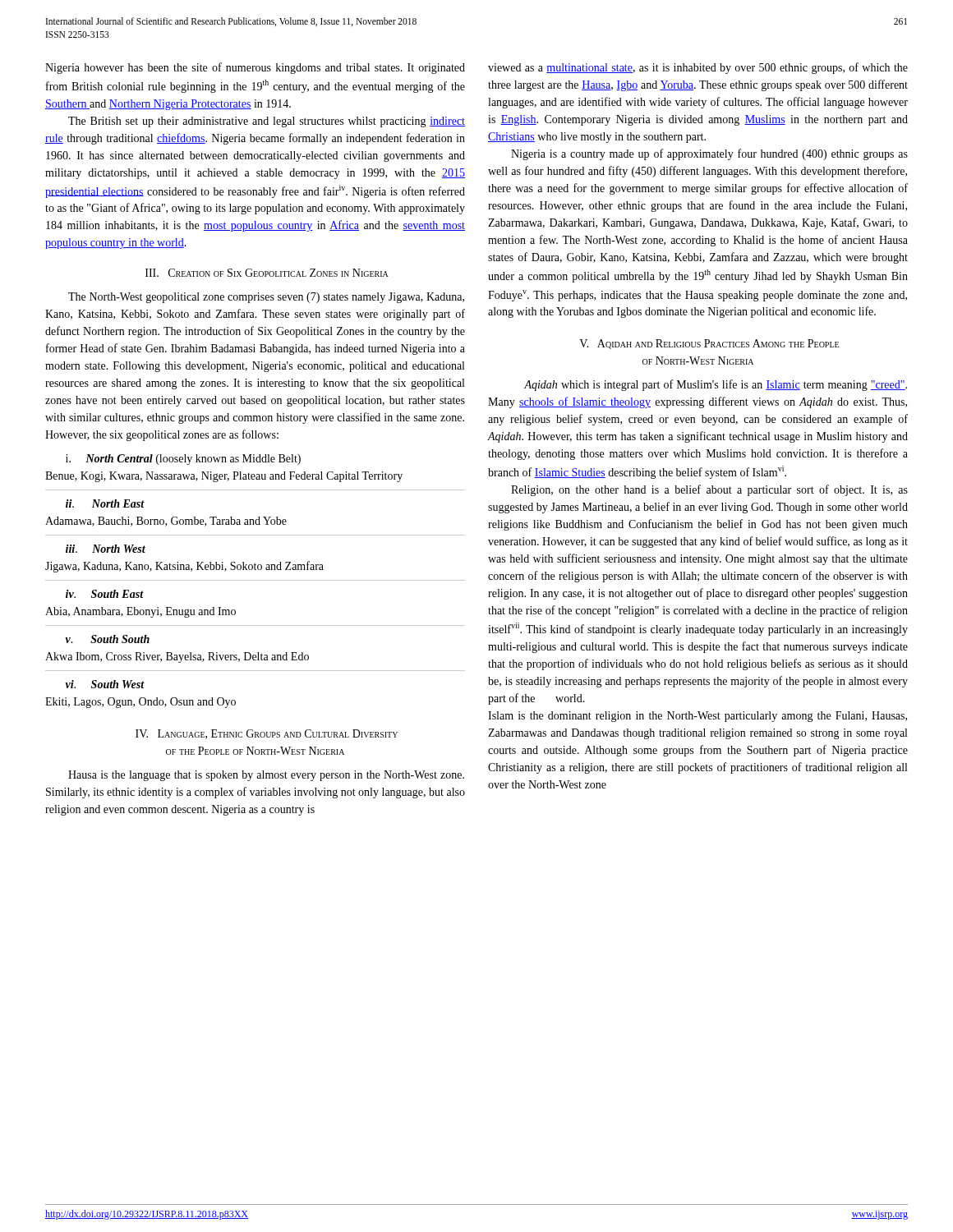The image size is (953, 1232).
Task: Select the section header that says "III. Creation of Six Geopolitical Zones in Nigeria"
Action: 255,273
